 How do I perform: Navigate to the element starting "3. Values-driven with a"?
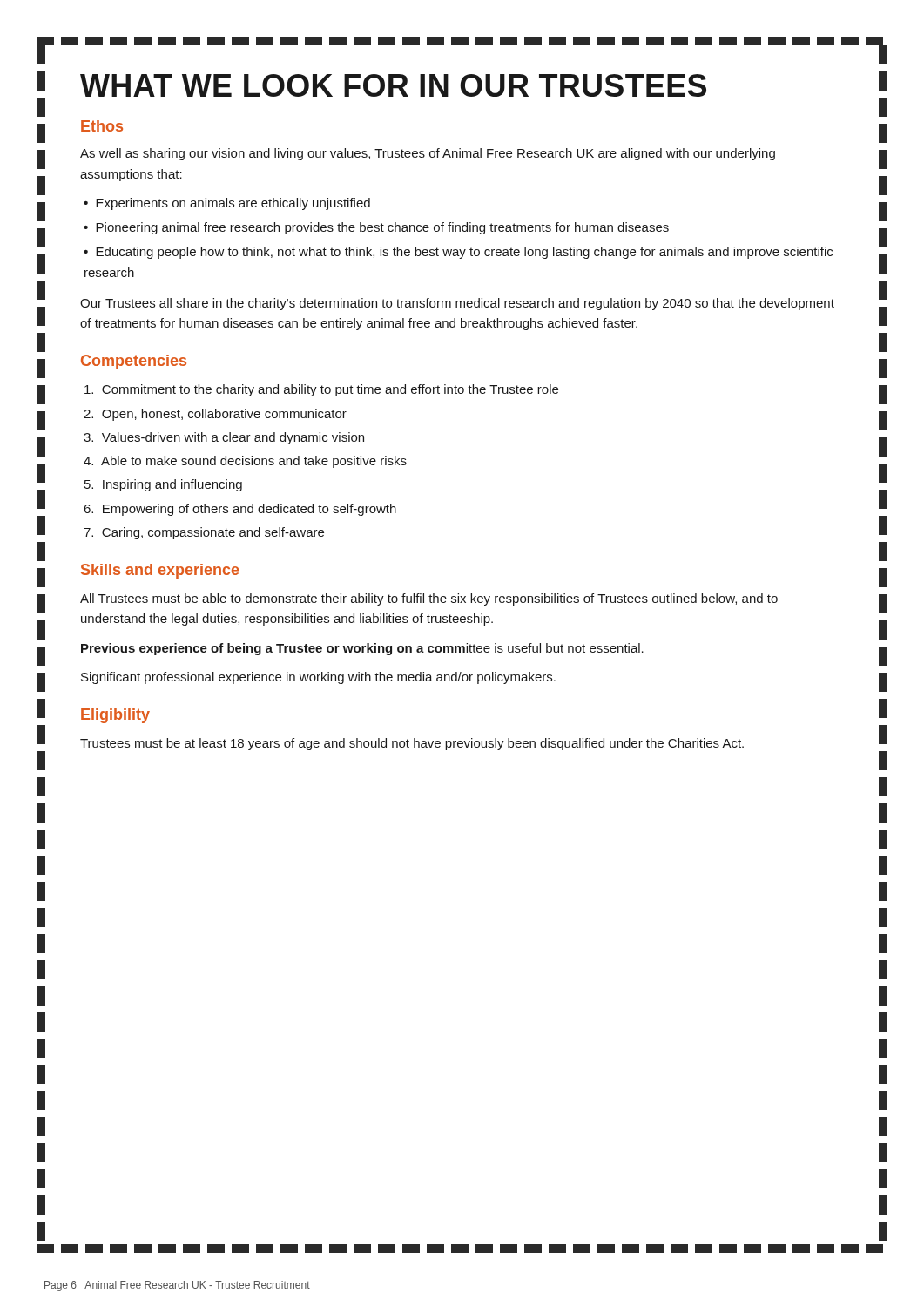(x=224, y=437)
